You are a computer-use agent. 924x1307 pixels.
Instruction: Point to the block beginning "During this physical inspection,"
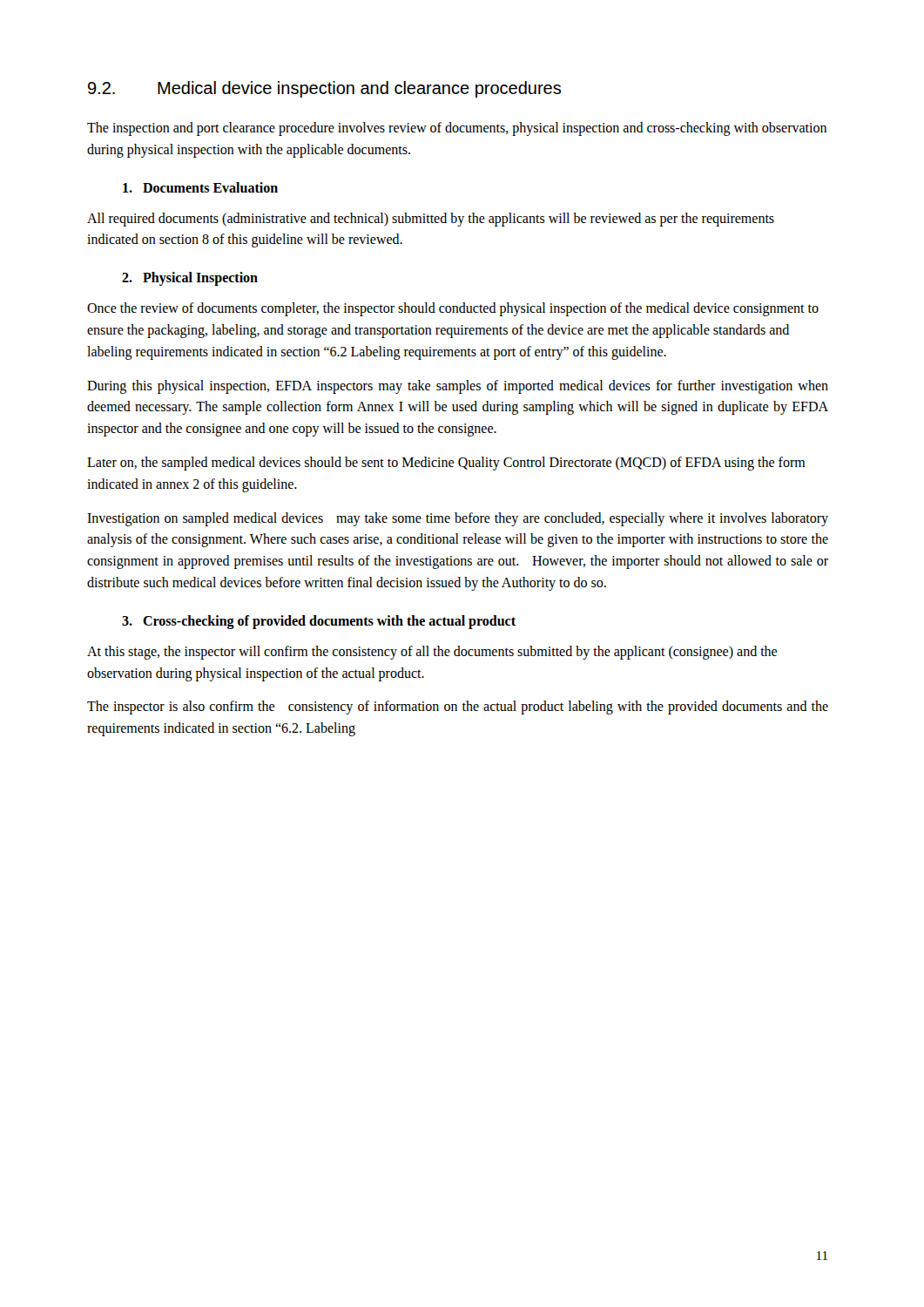point(458,407)
